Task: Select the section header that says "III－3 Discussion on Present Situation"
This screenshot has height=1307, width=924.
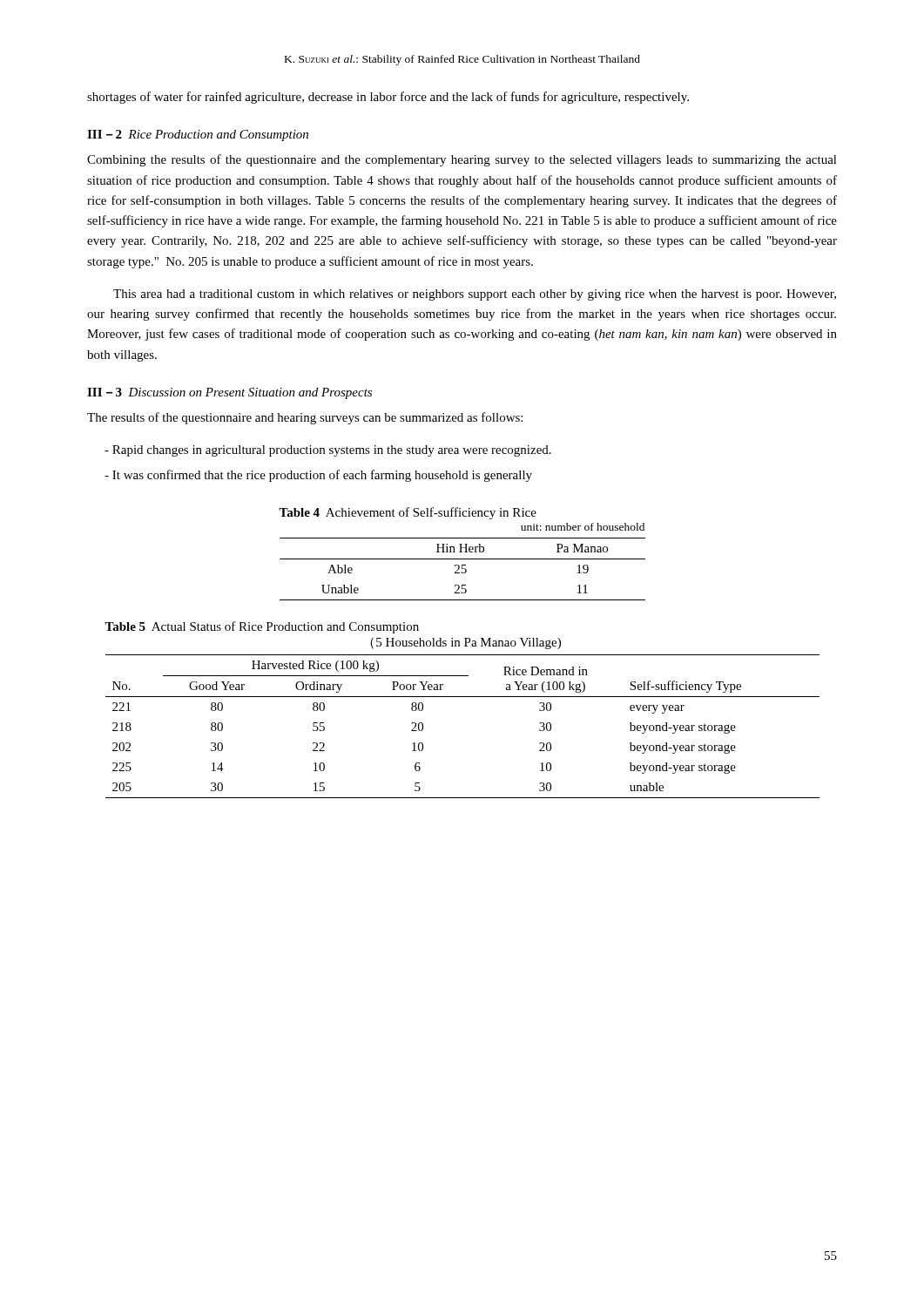Action: [230, 392]
